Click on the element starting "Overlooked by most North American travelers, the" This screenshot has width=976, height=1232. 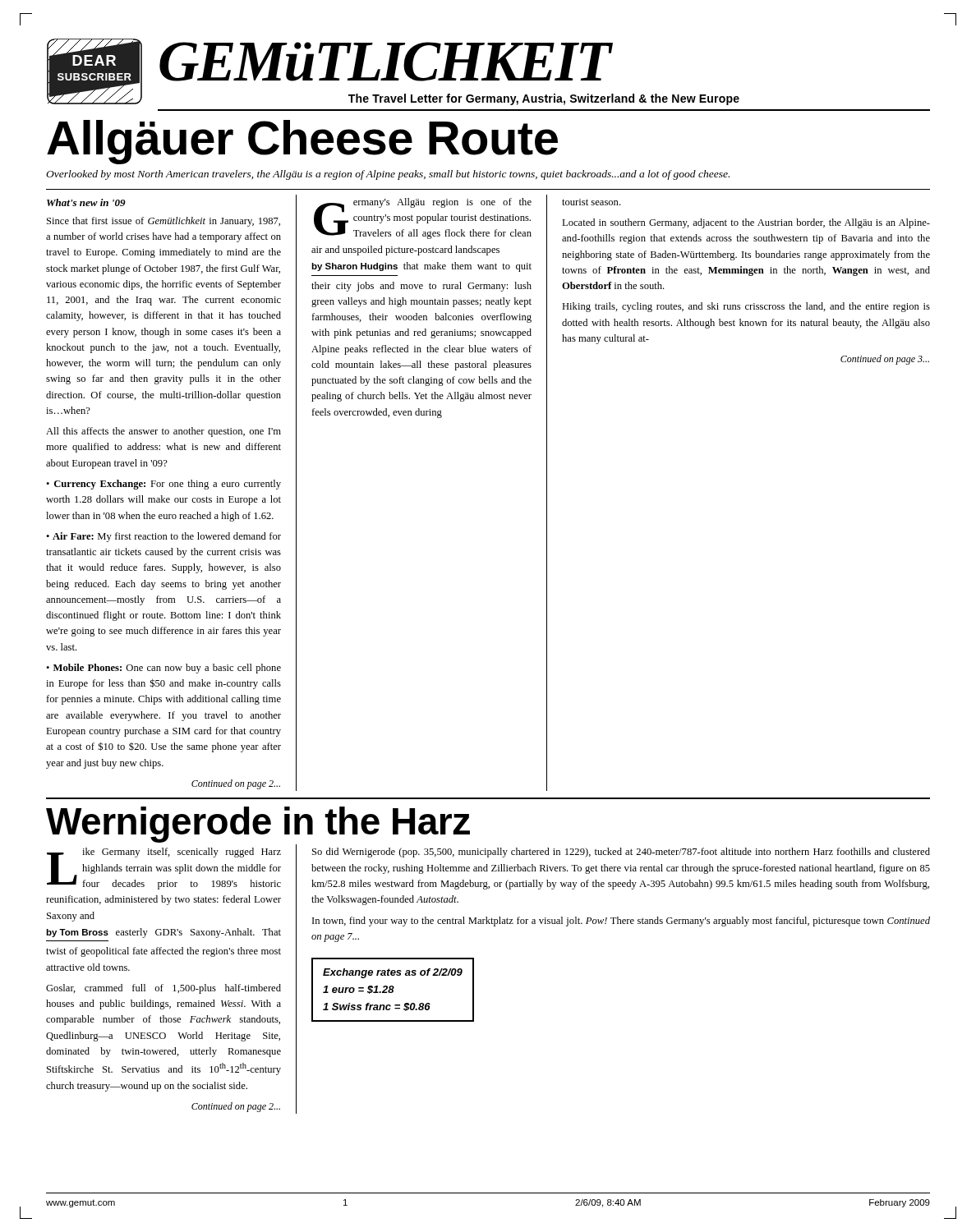388,174
